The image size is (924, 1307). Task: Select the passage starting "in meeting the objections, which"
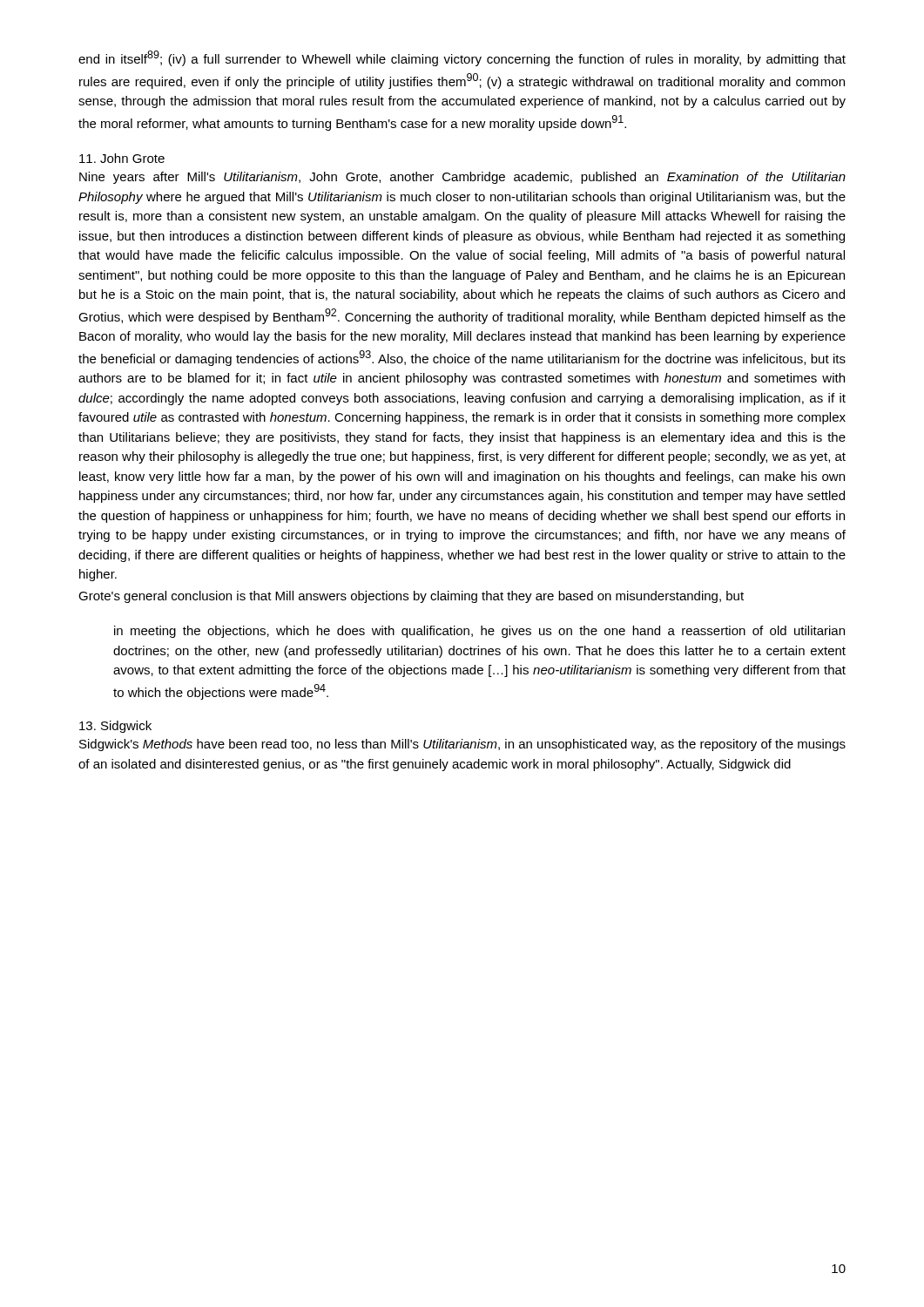point(479,661)
